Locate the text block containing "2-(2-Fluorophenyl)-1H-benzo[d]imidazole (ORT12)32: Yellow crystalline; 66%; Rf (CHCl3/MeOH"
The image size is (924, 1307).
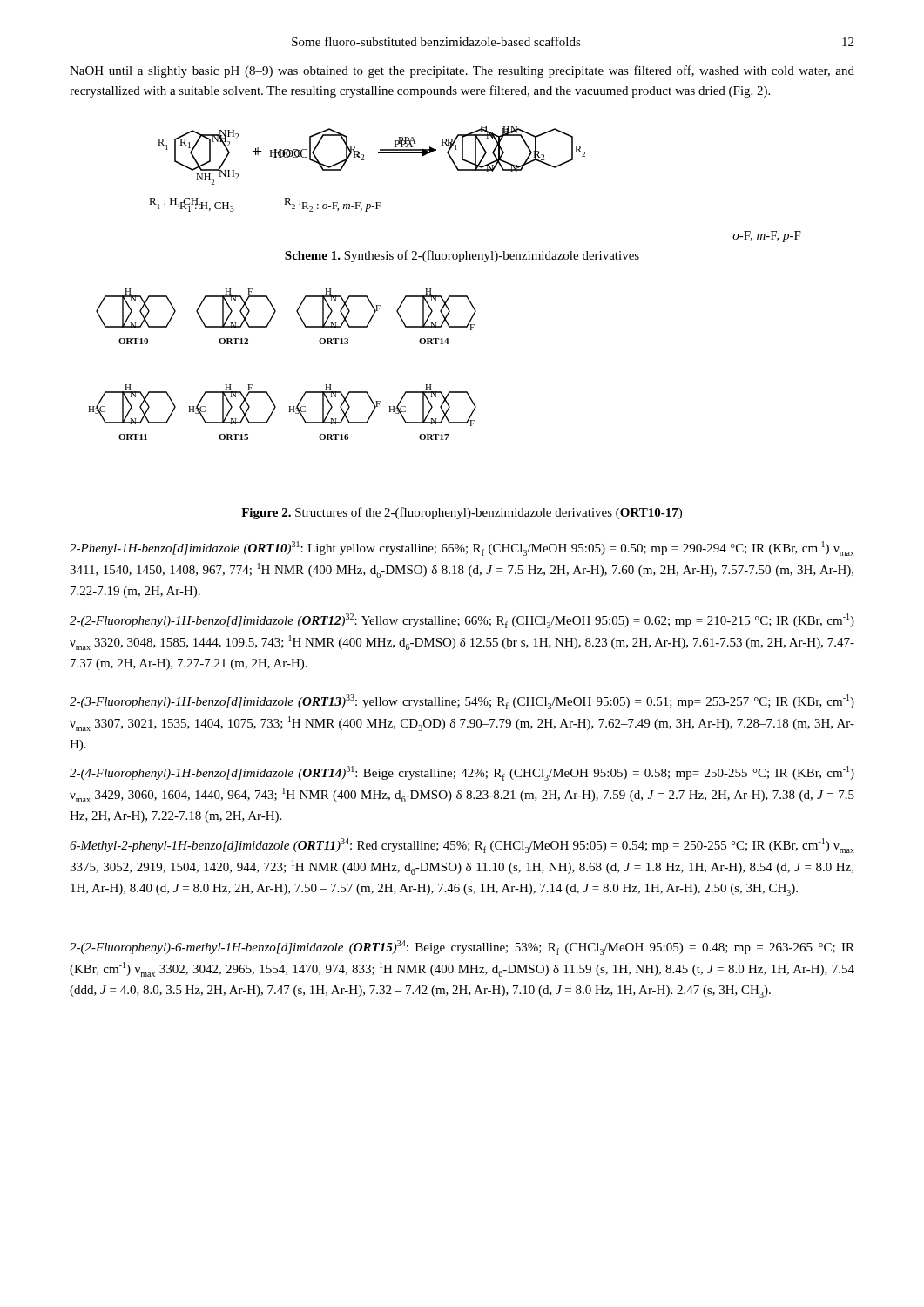coord(462,641)
